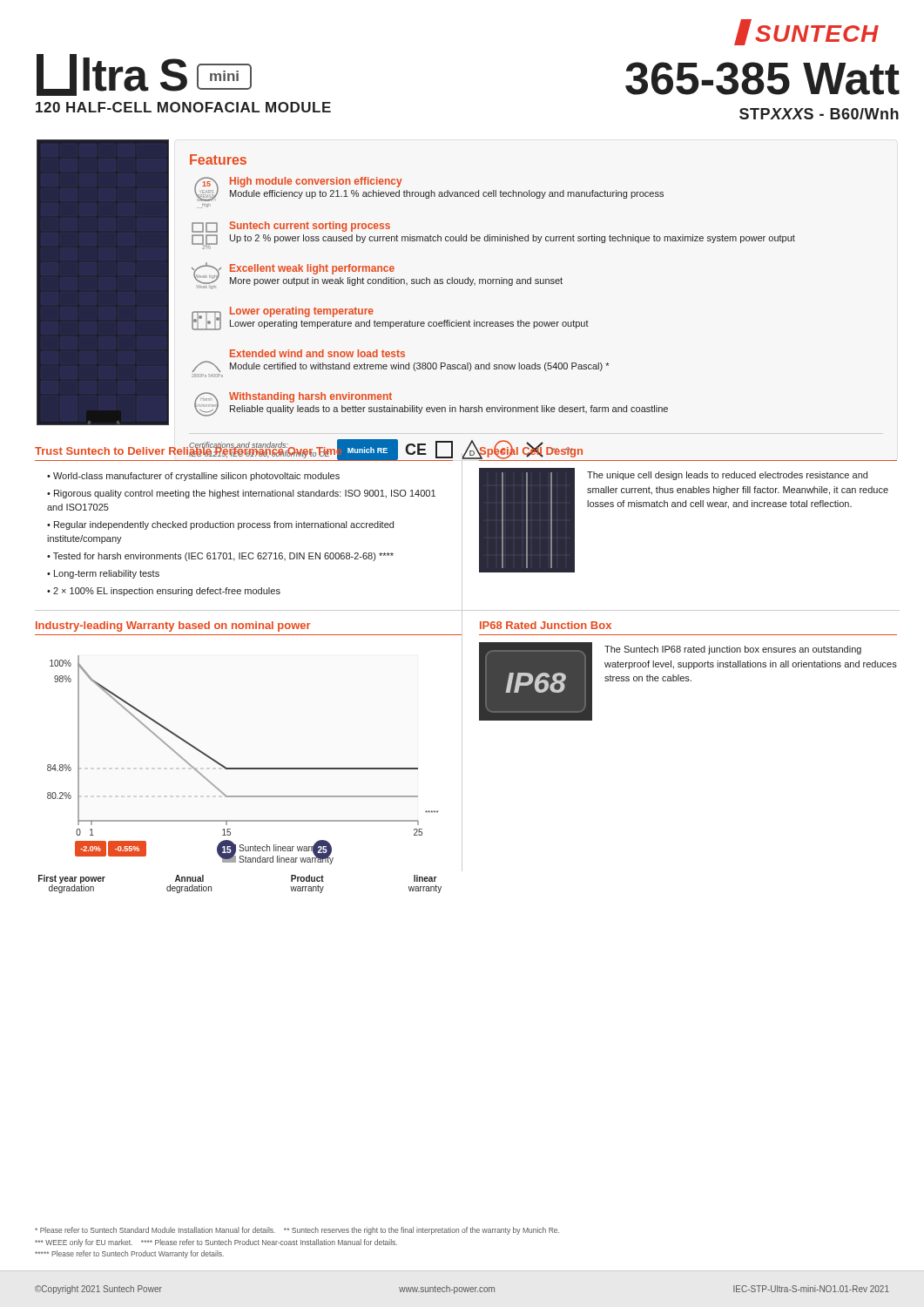The height and width of the screenshot is (1307, 924).
Task: Click where it says "365-385 Watt STPXXXS - B60/Wnh"
Action: tap(762, 89)
